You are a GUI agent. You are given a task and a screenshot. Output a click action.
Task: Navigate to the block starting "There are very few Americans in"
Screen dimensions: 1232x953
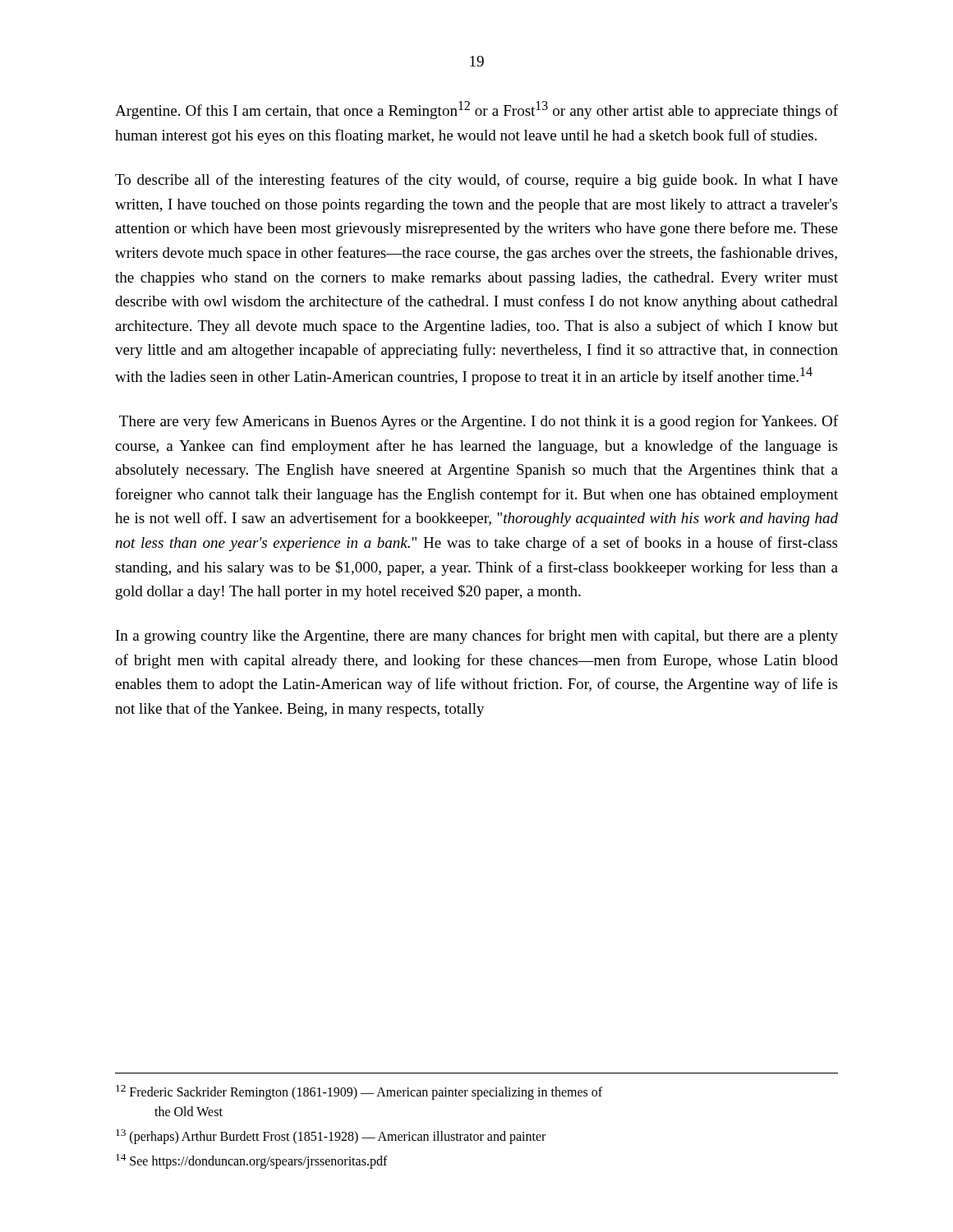476,506
